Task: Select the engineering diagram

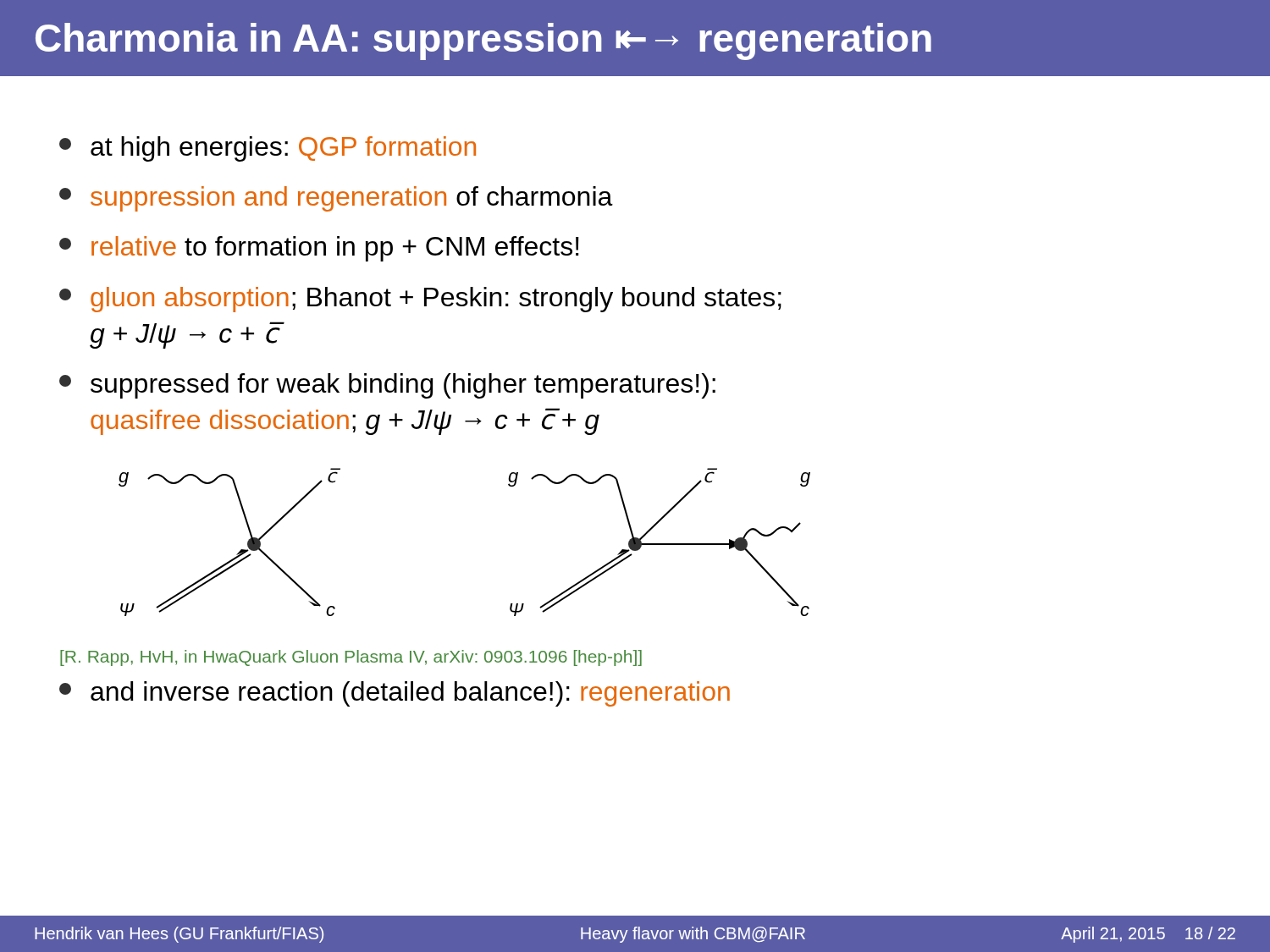Action: click(x=690, y=544)
